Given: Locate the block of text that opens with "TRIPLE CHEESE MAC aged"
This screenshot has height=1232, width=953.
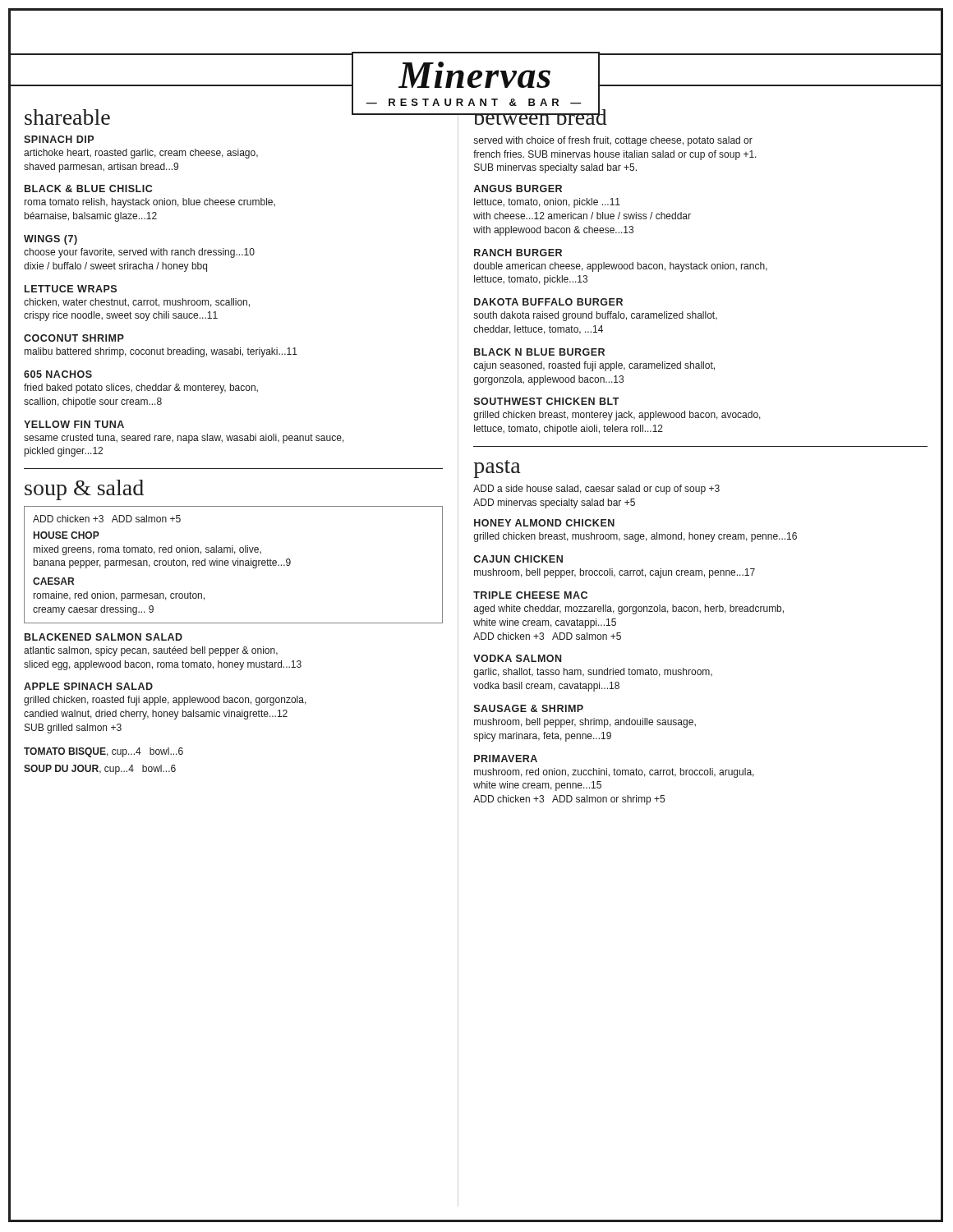Looking at the screenshot, I should (701, 616).
